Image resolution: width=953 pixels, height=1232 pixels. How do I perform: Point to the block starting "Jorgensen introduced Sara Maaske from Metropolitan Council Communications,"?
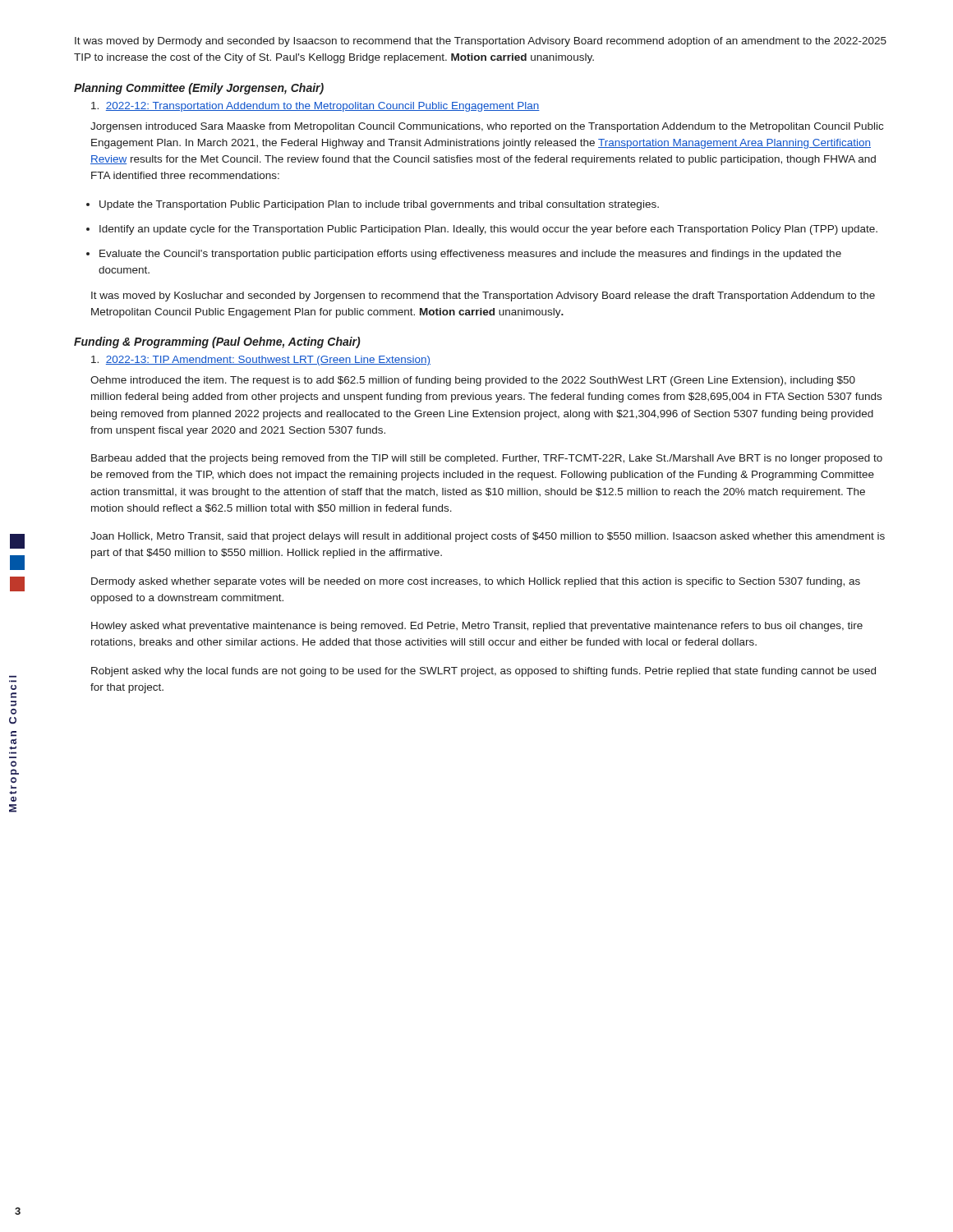click(487, 151)
